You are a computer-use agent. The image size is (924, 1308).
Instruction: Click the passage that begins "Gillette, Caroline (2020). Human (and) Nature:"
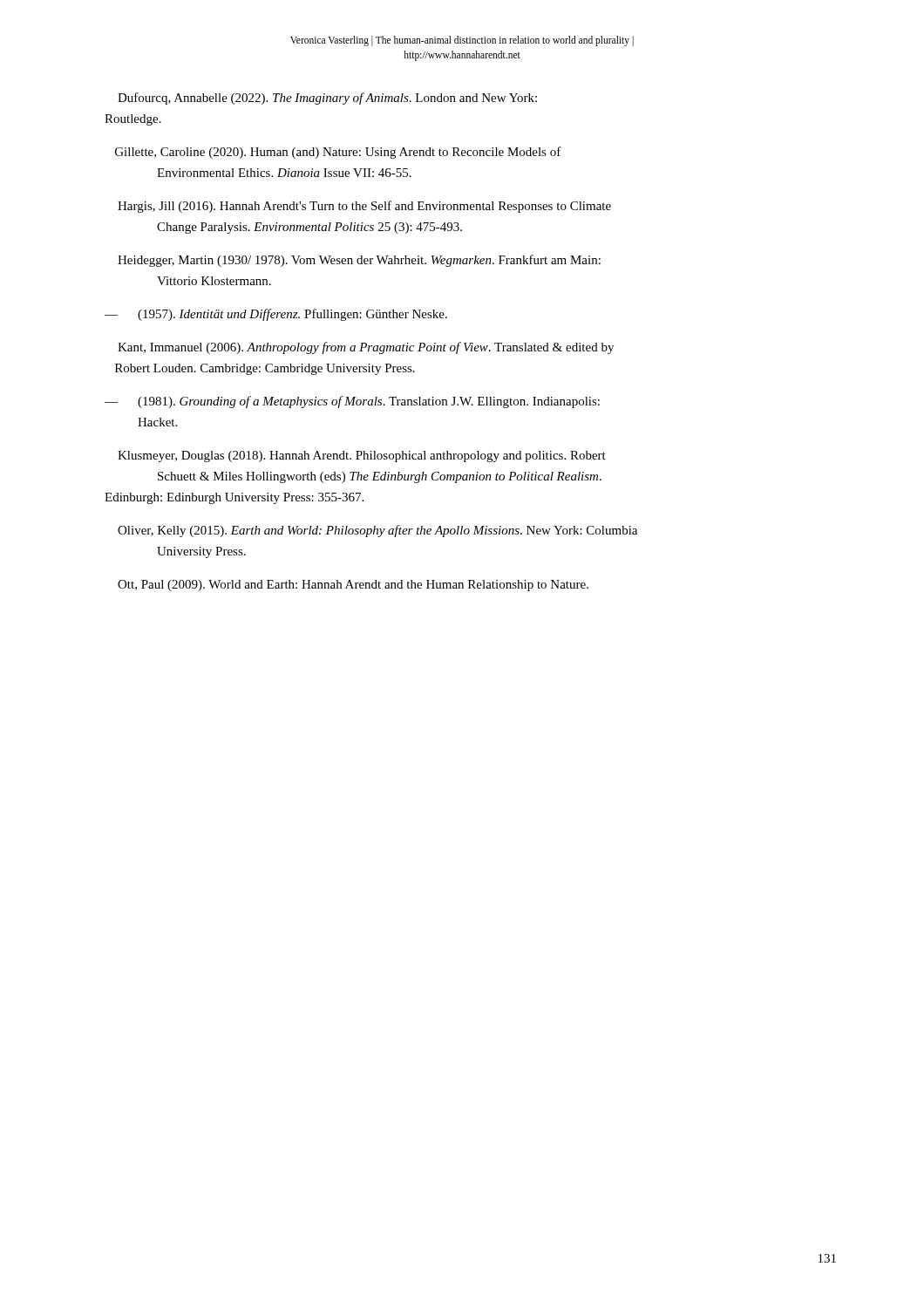pyautogui.click(x=333, y=162)
